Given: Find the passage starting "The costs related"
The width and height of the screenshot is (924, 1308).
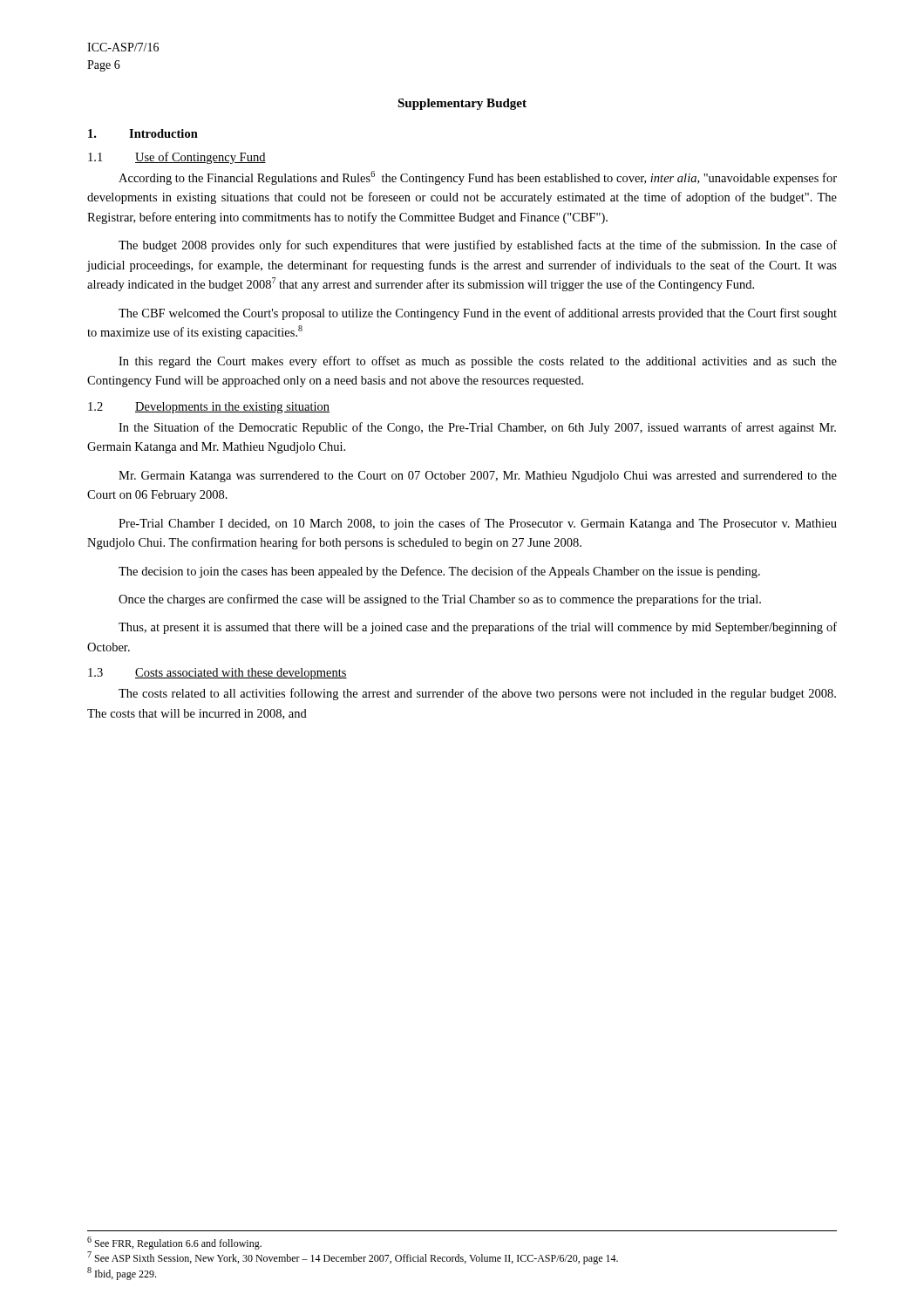Looking at the screenshot, I should pos(462,704).
